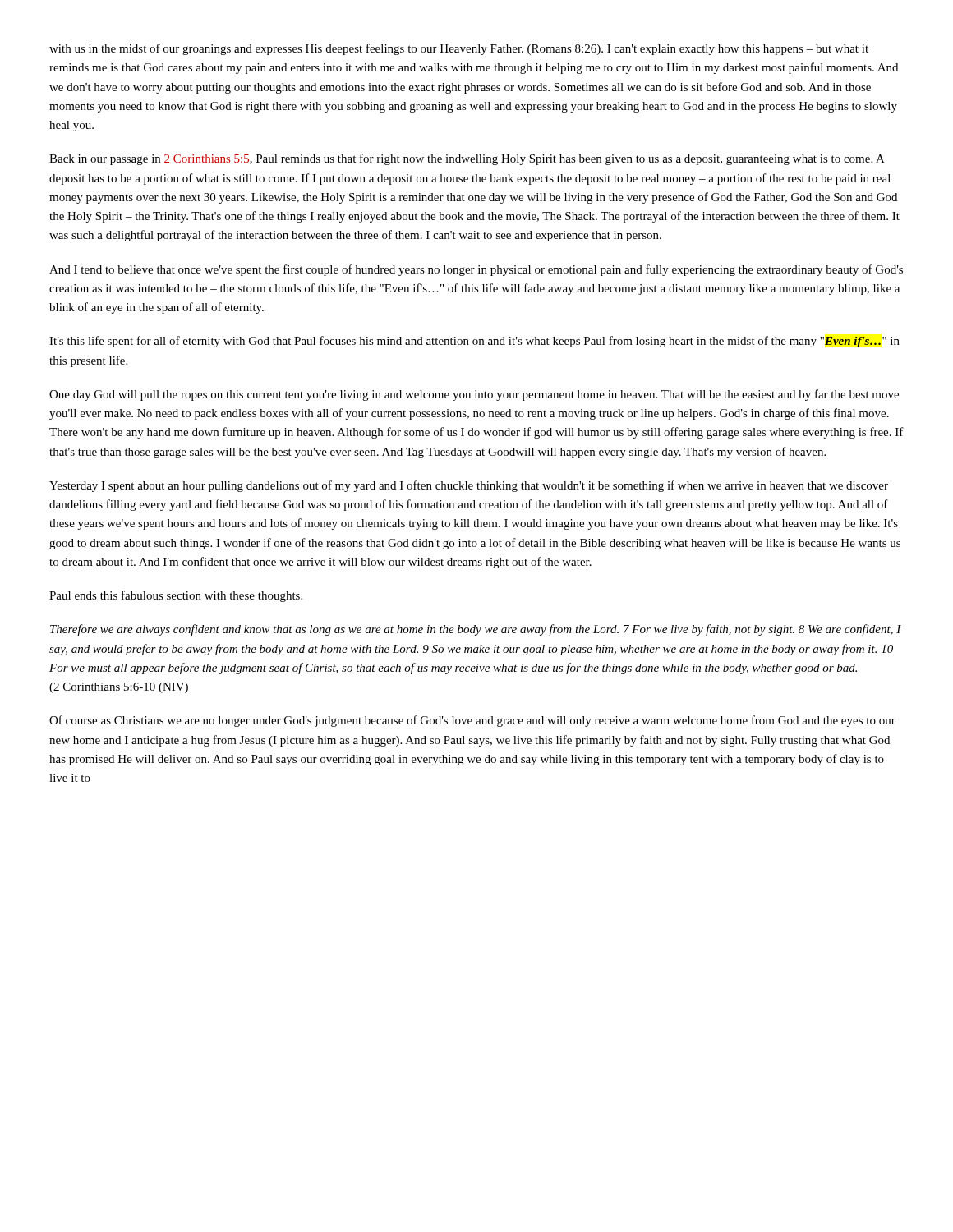
Task: Where is the passage that starts "Paul ends this"?
Action: (176, 595)
